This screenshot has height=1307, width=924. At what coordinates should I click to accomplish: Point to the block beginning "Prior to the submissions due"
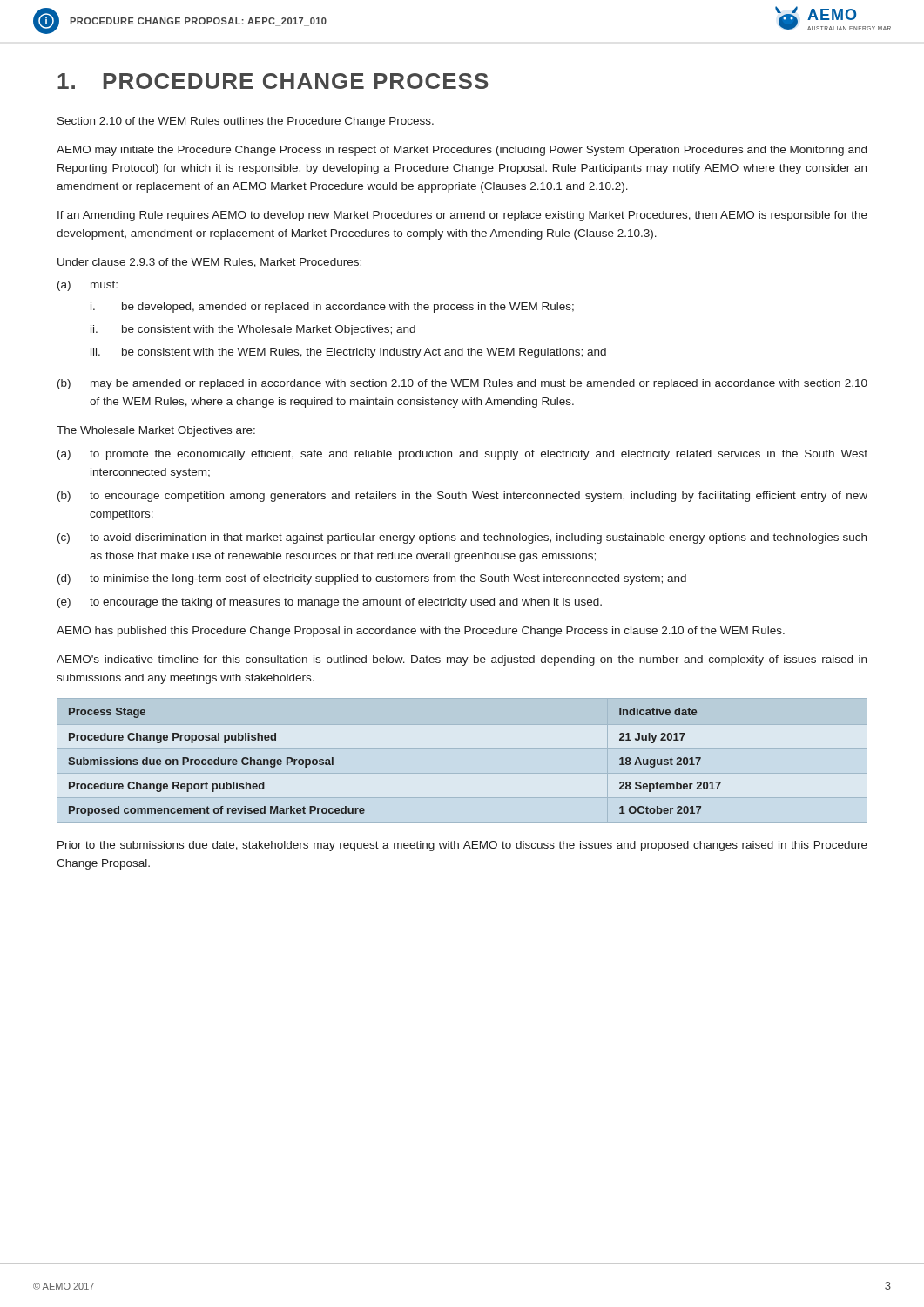462,855
